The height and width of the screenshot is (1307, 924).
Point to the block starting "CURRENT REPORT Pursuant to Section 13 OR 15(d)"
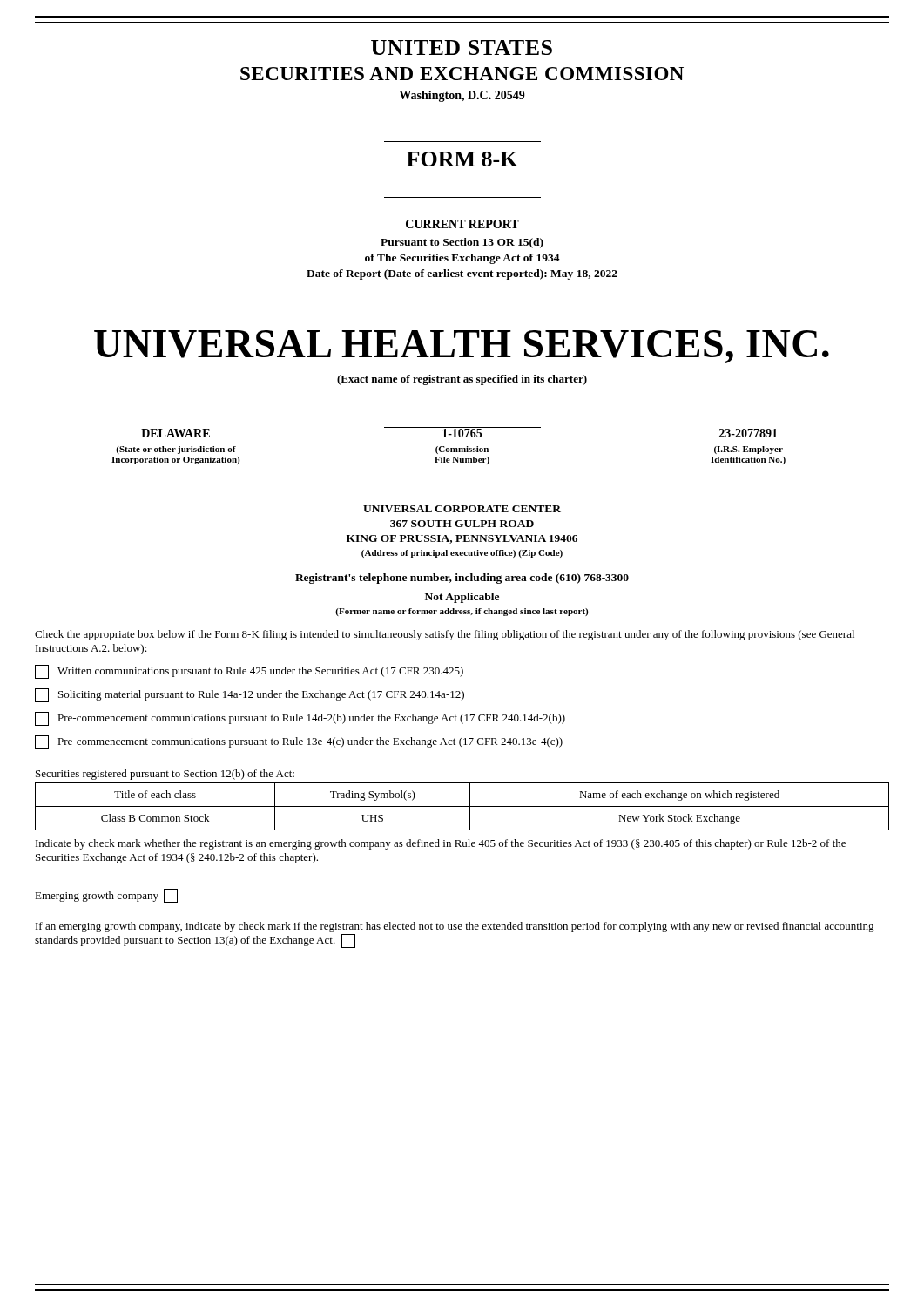(462, 249)
